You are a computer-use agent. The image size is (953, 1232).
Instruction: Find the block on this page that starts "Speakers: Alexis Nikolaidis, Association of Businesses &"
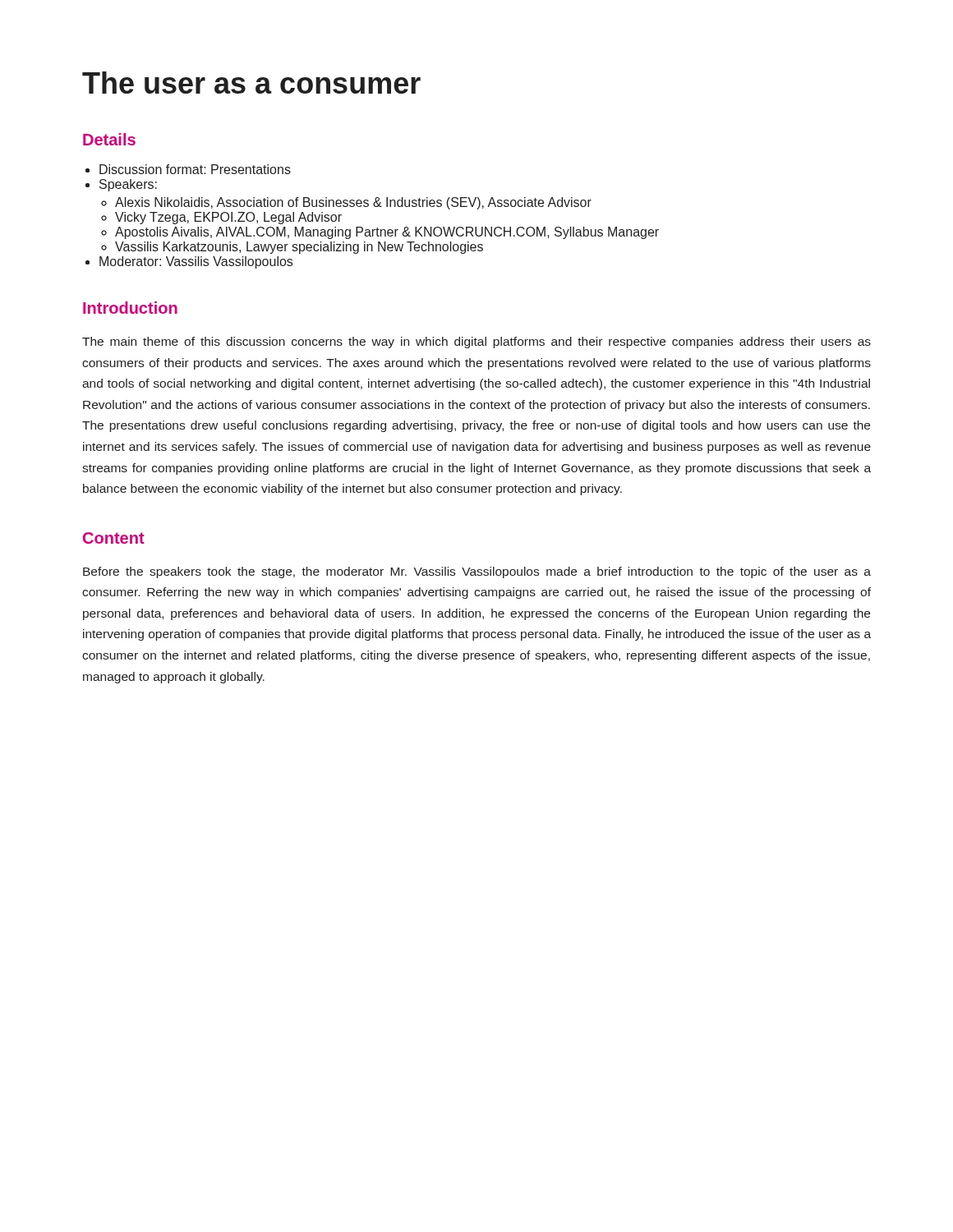[485, 216]
